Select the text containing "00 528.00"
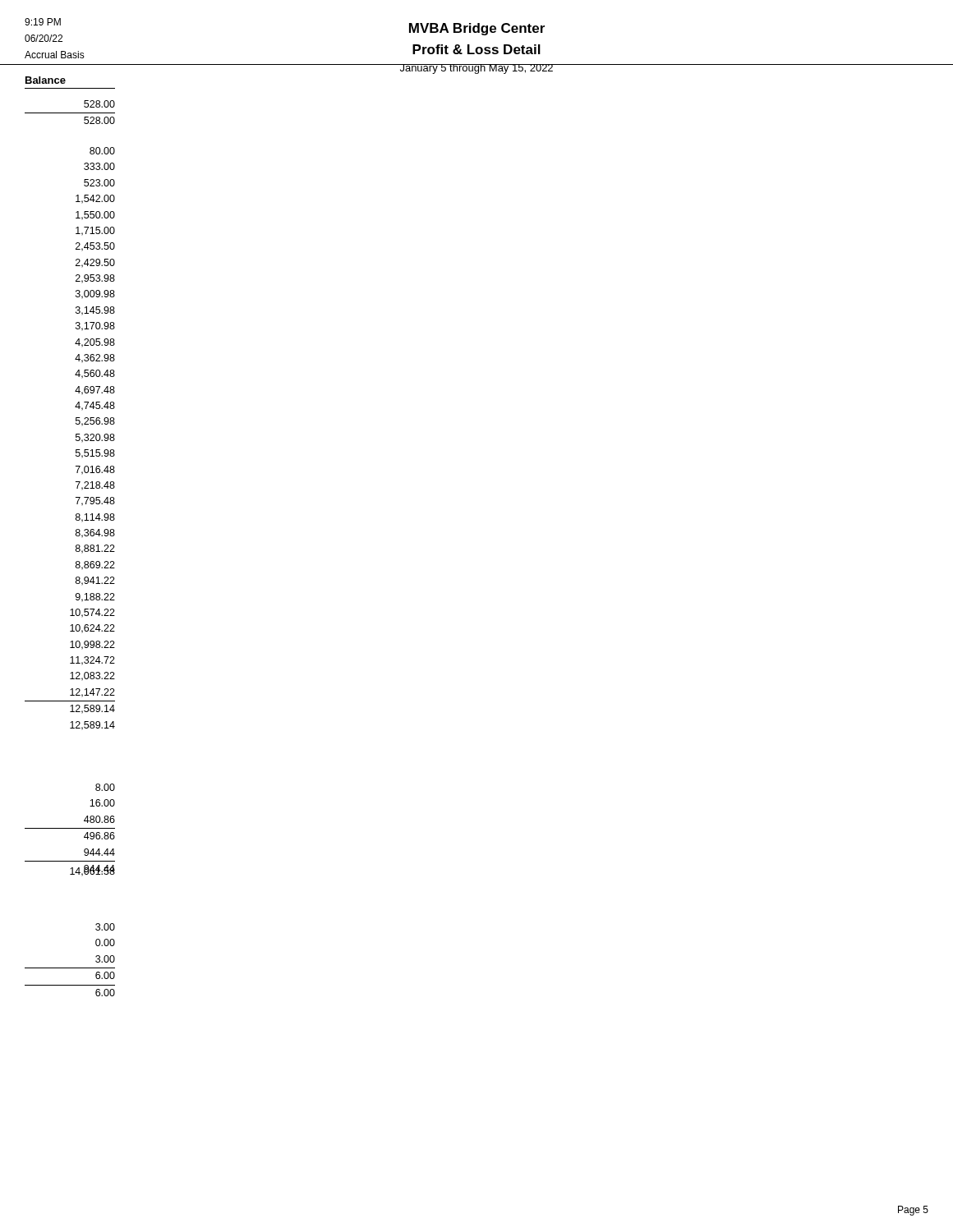The width and height of the screenshot is (953, 1232). [x=70, y=113]
